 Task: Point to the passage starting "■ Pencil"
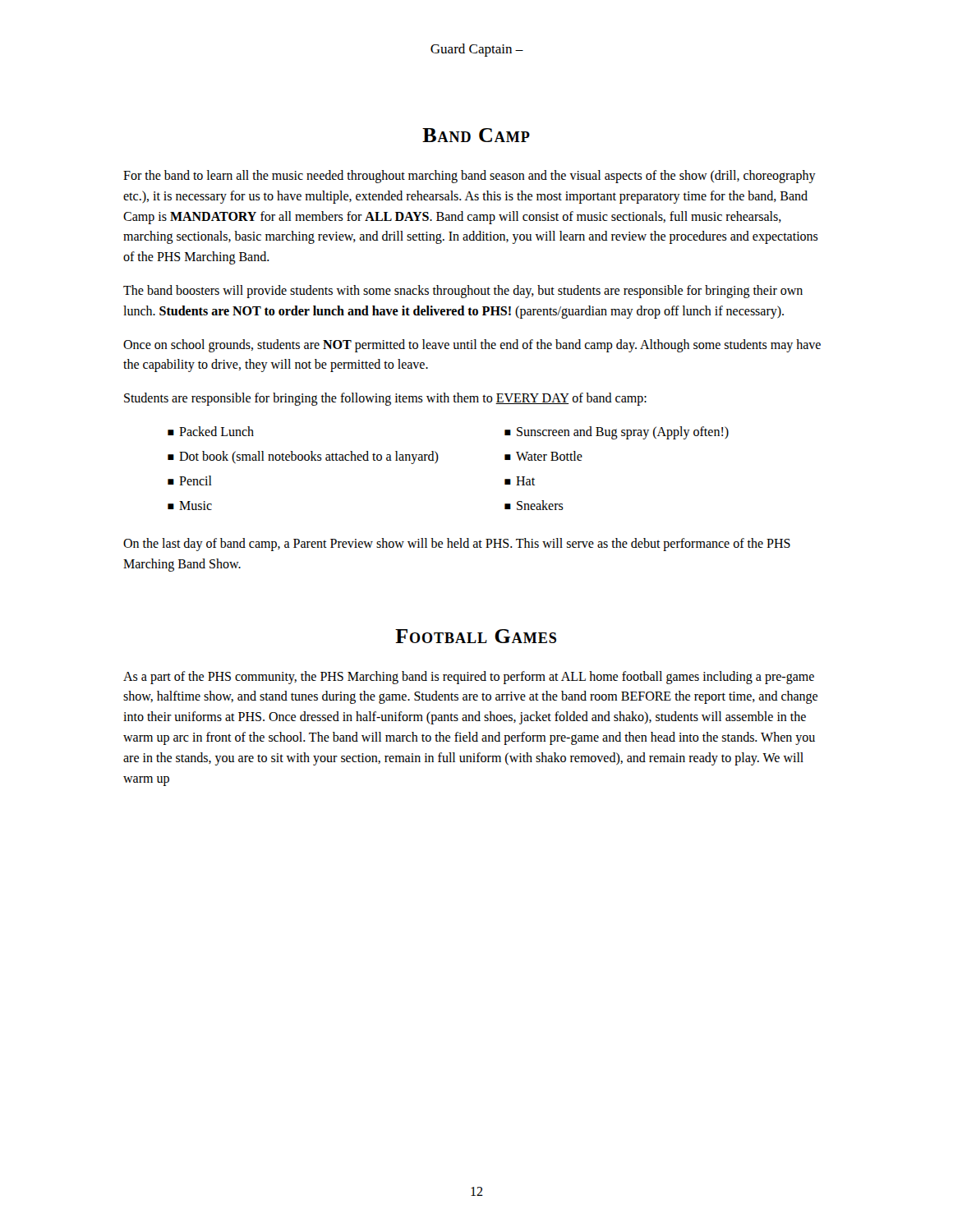click(x=190, y=480)
